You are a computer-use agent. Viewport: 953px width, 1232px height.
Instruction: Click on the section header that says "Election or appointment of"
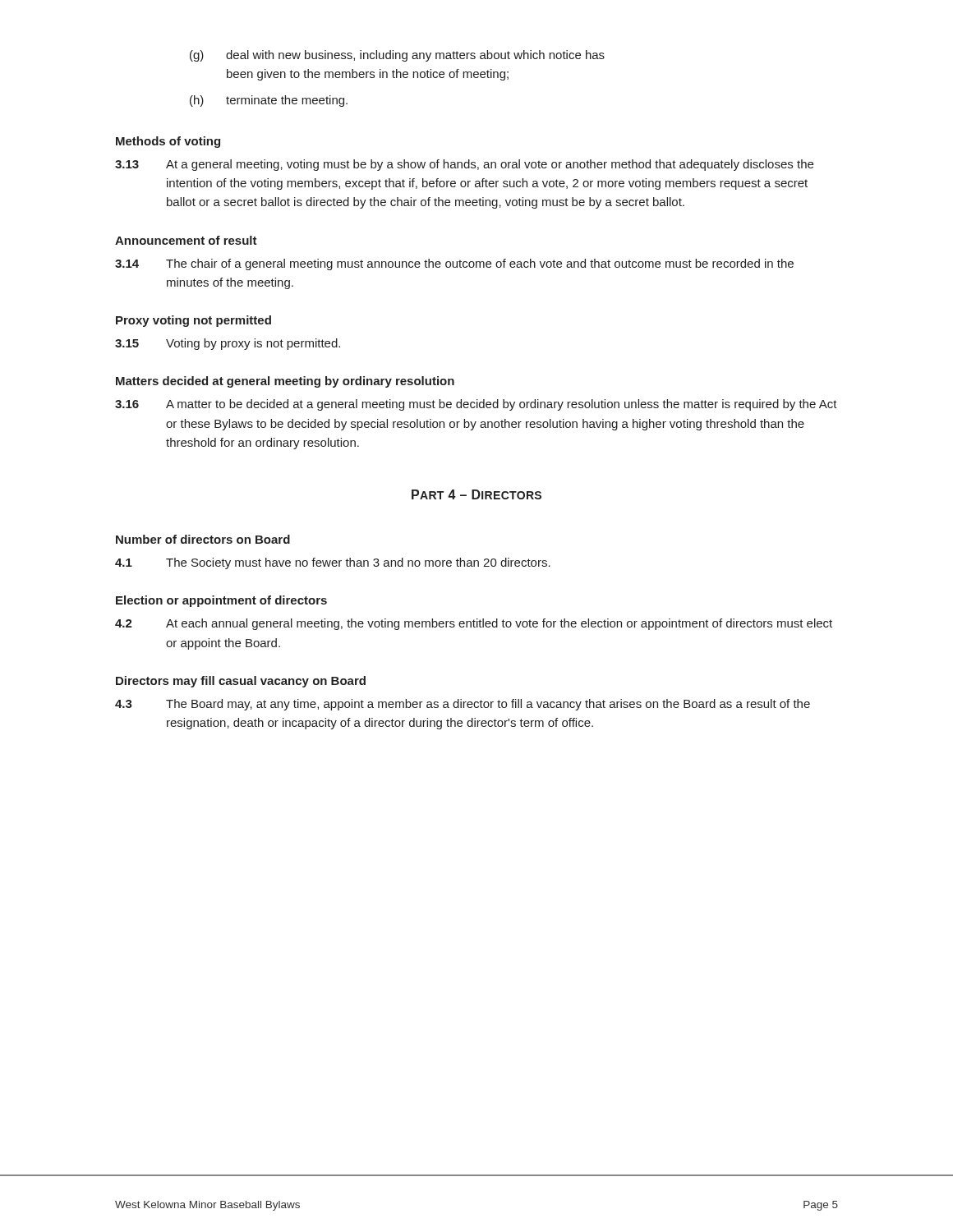coord(221,600)
